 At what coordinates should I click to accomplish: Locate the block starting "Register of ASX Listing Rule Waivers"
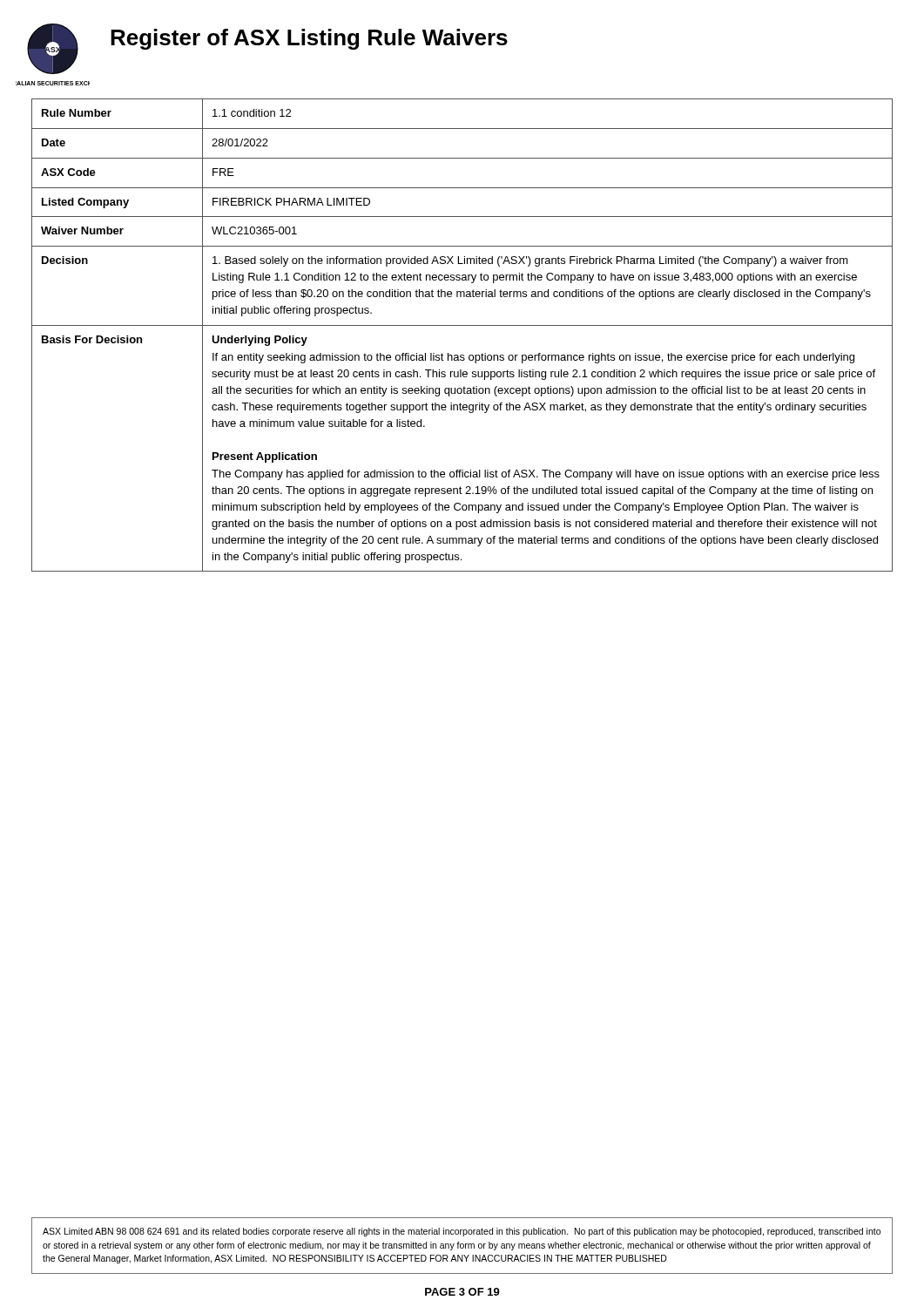click(x=309, y=38)
